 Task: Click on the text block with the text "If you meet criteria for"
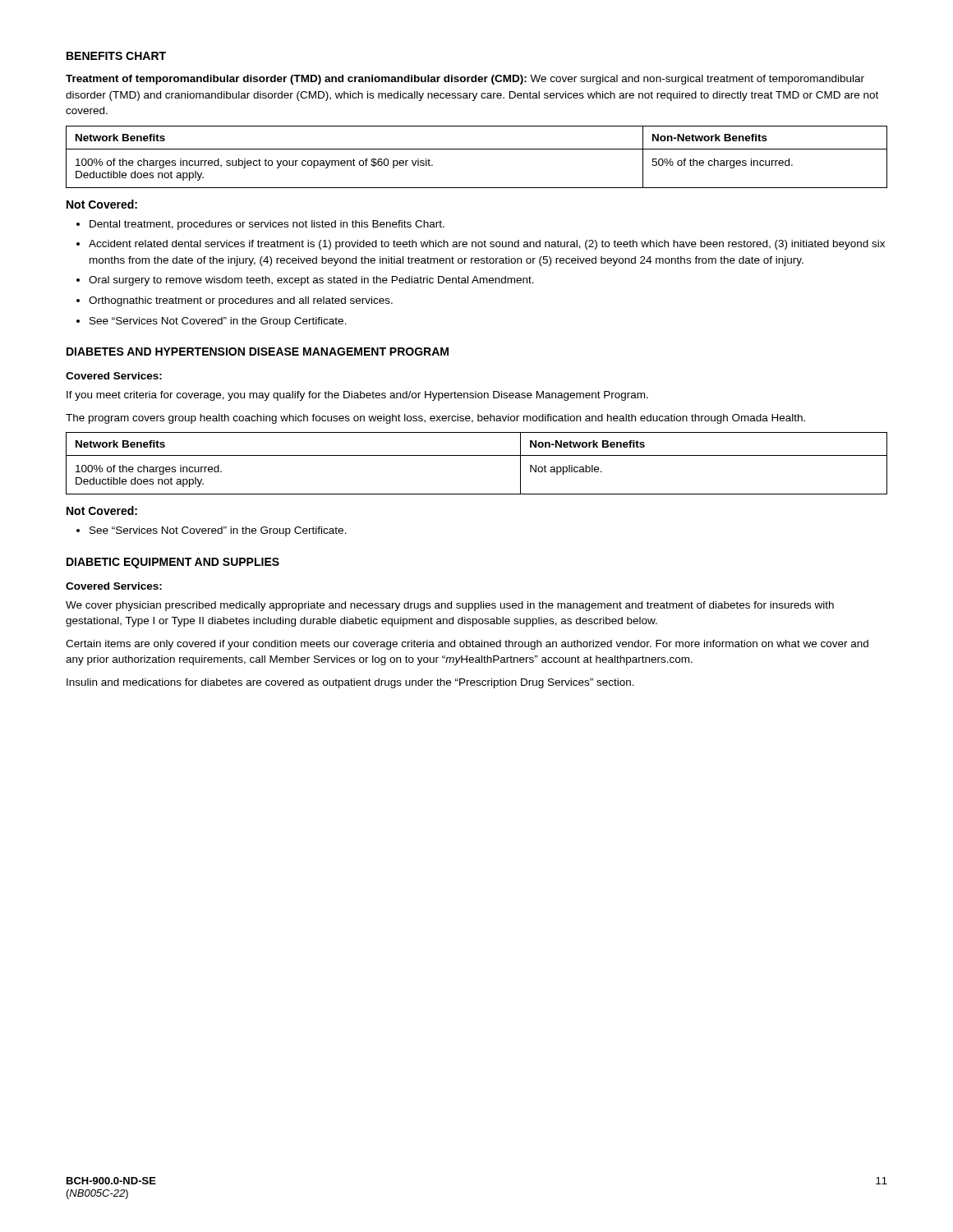coord(357,395)
